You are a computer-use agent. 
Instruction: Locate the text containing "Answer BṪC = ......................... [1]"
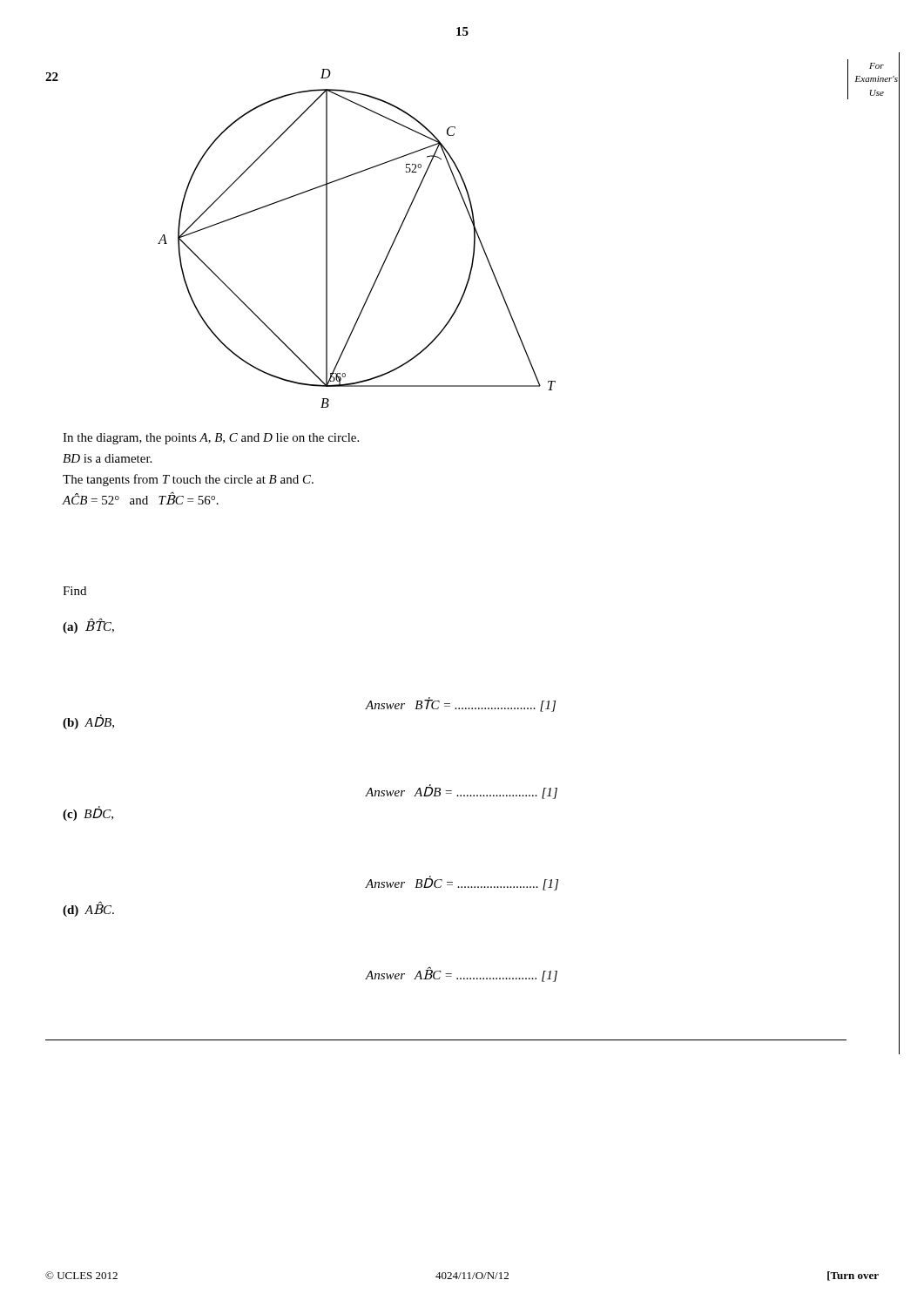click(x=461, y=705)
